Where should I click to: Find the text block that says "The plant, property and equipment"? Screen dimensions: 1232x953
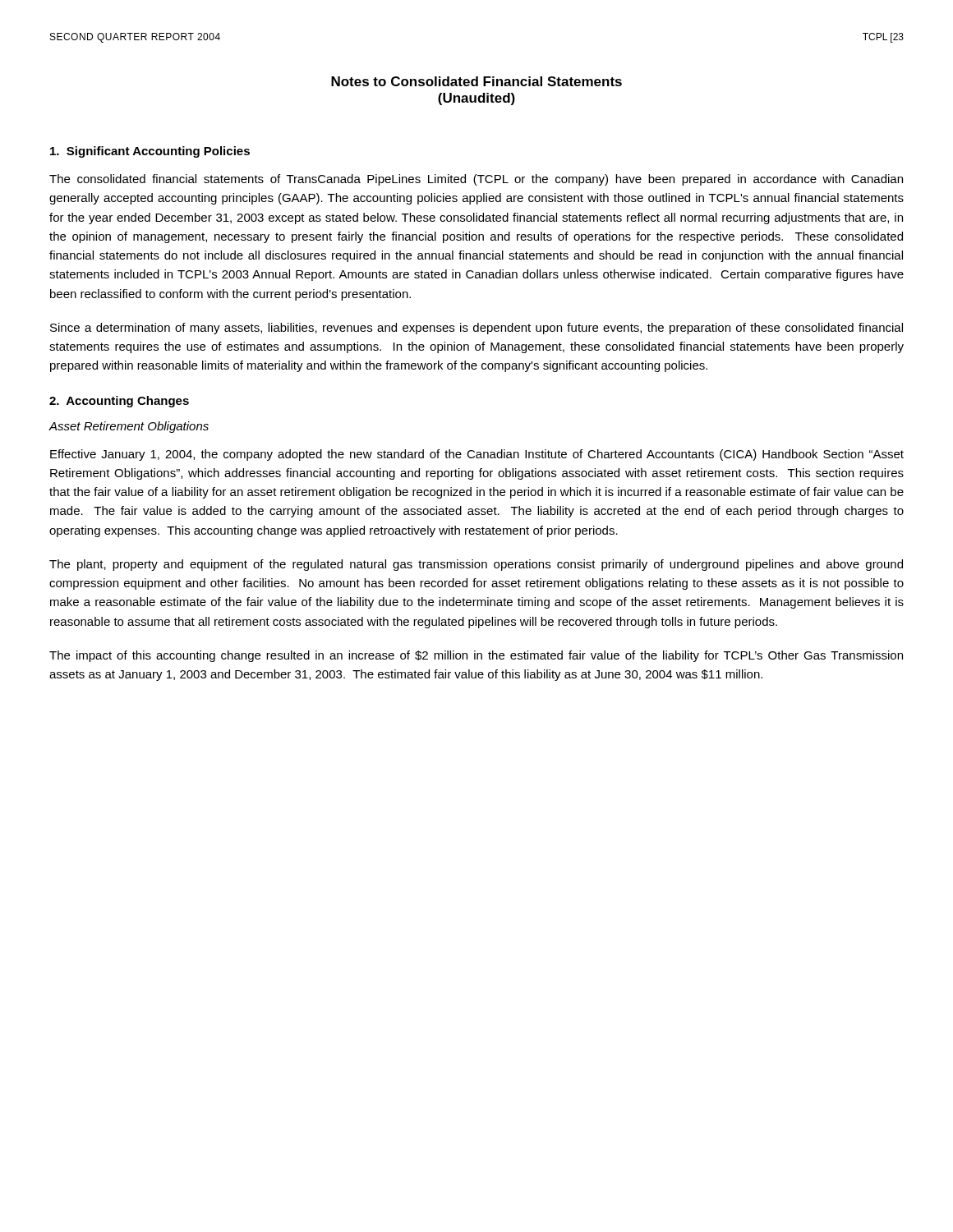click(x=476, y=592)
